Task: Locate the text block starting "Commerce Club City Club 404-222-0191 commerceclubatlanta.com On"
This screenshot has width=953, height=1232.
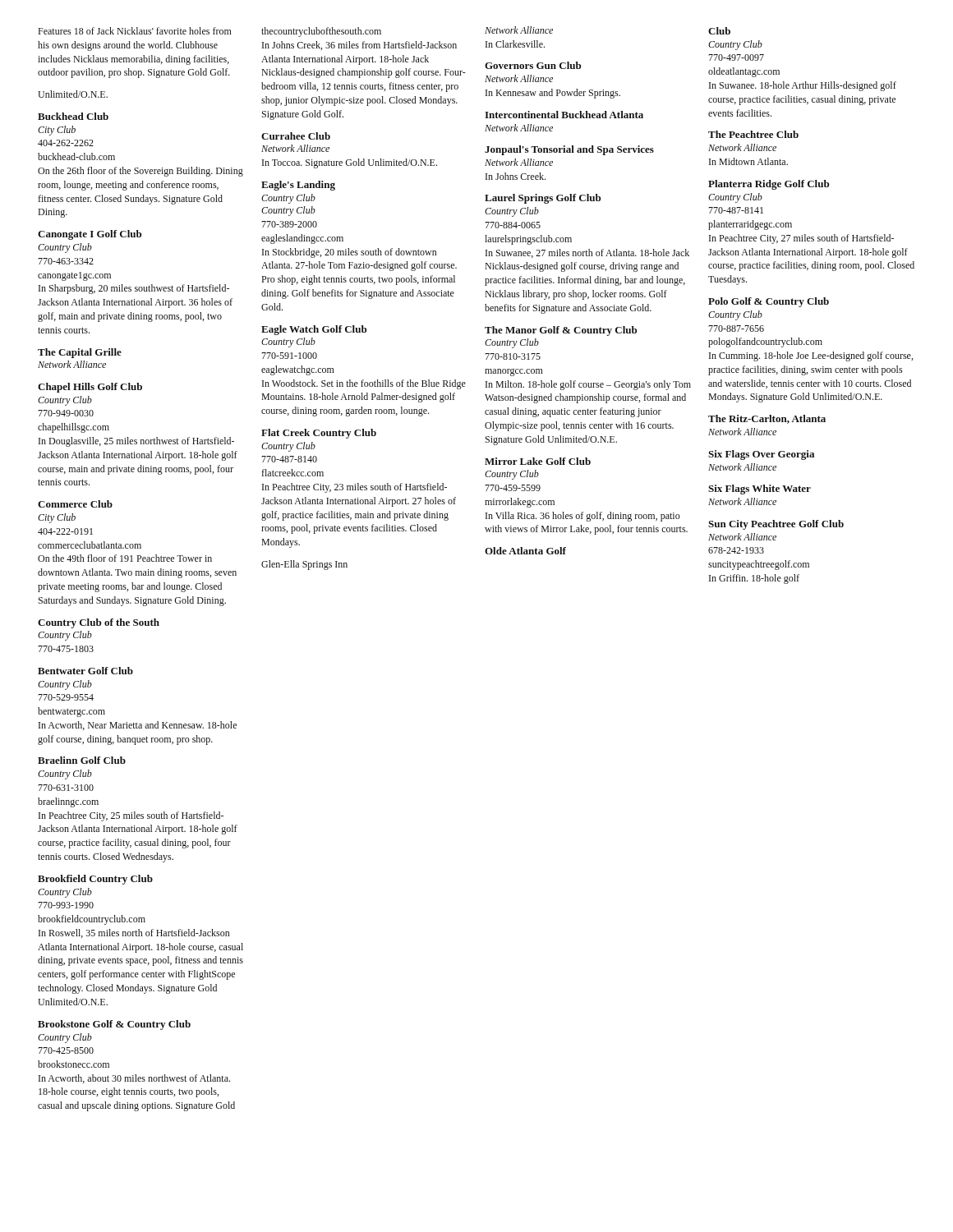Action: point(141,553)
